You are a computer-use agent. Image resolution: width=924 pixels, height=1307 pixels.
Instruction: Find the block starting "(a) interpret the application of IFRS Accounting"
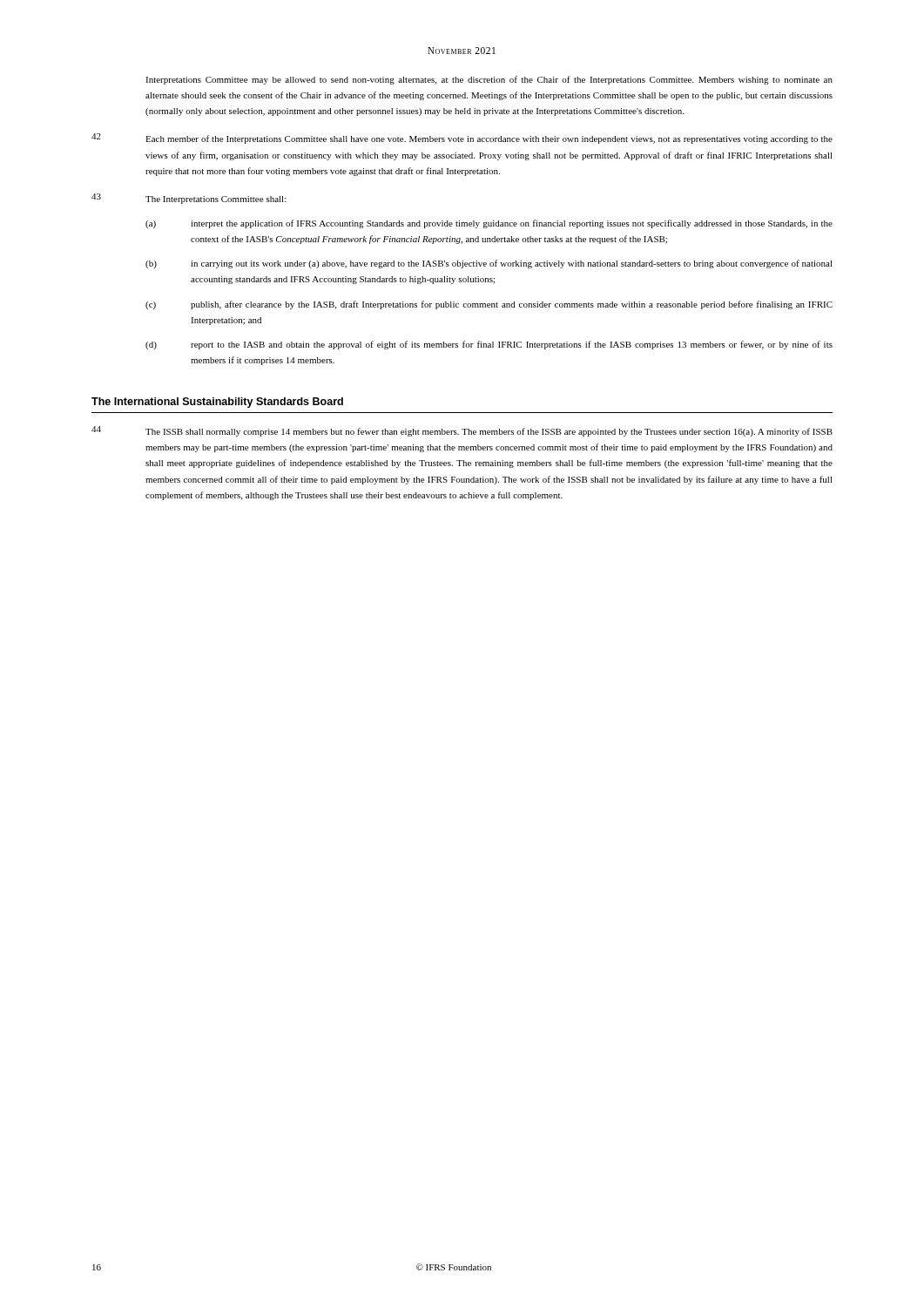[x=489, y=231]
